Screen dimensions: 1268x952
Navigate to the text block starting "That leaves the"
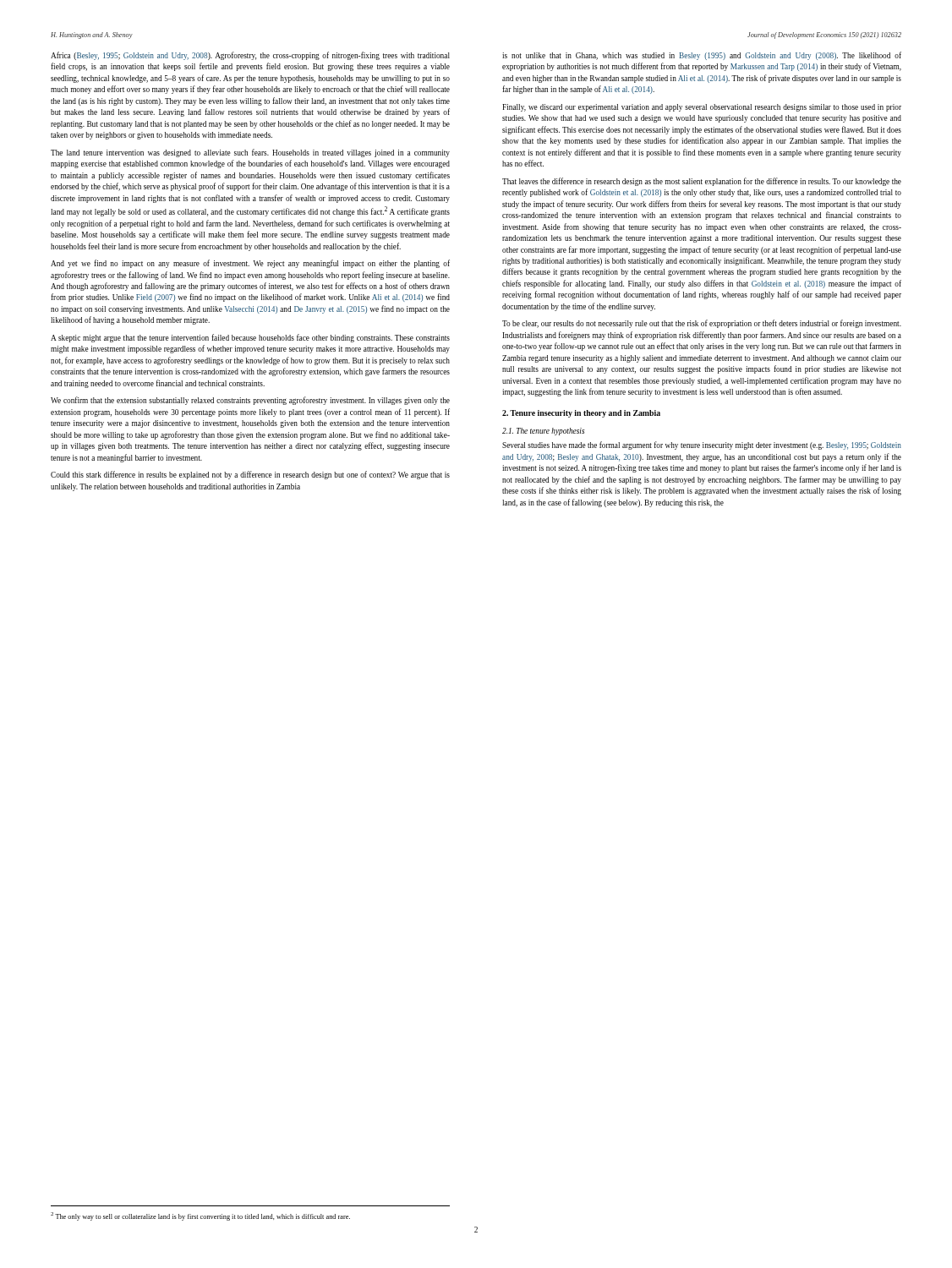[702, 245]
